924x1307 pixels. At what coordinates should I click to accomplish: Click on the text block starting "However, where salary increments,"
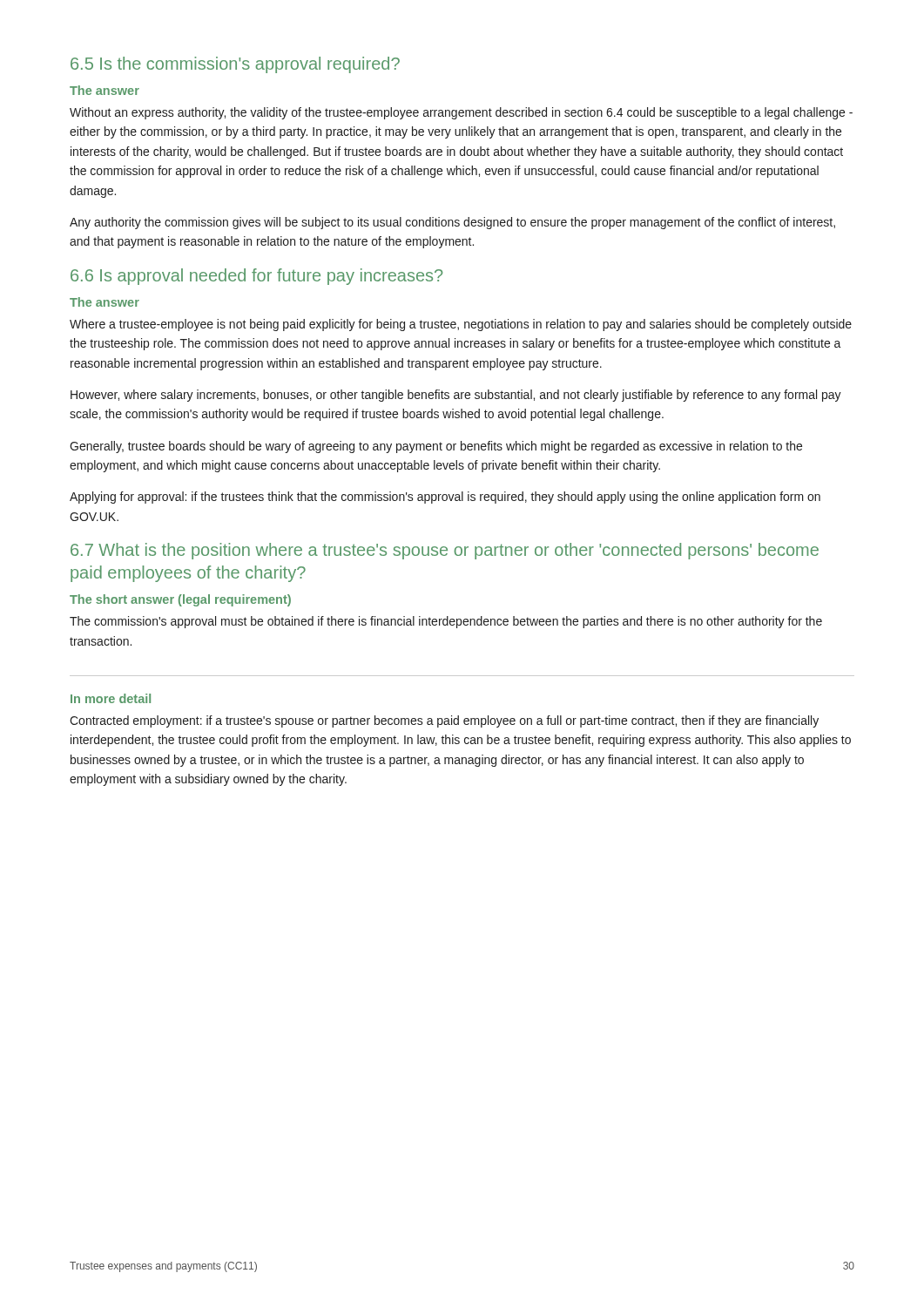click(x=462, y=405)
